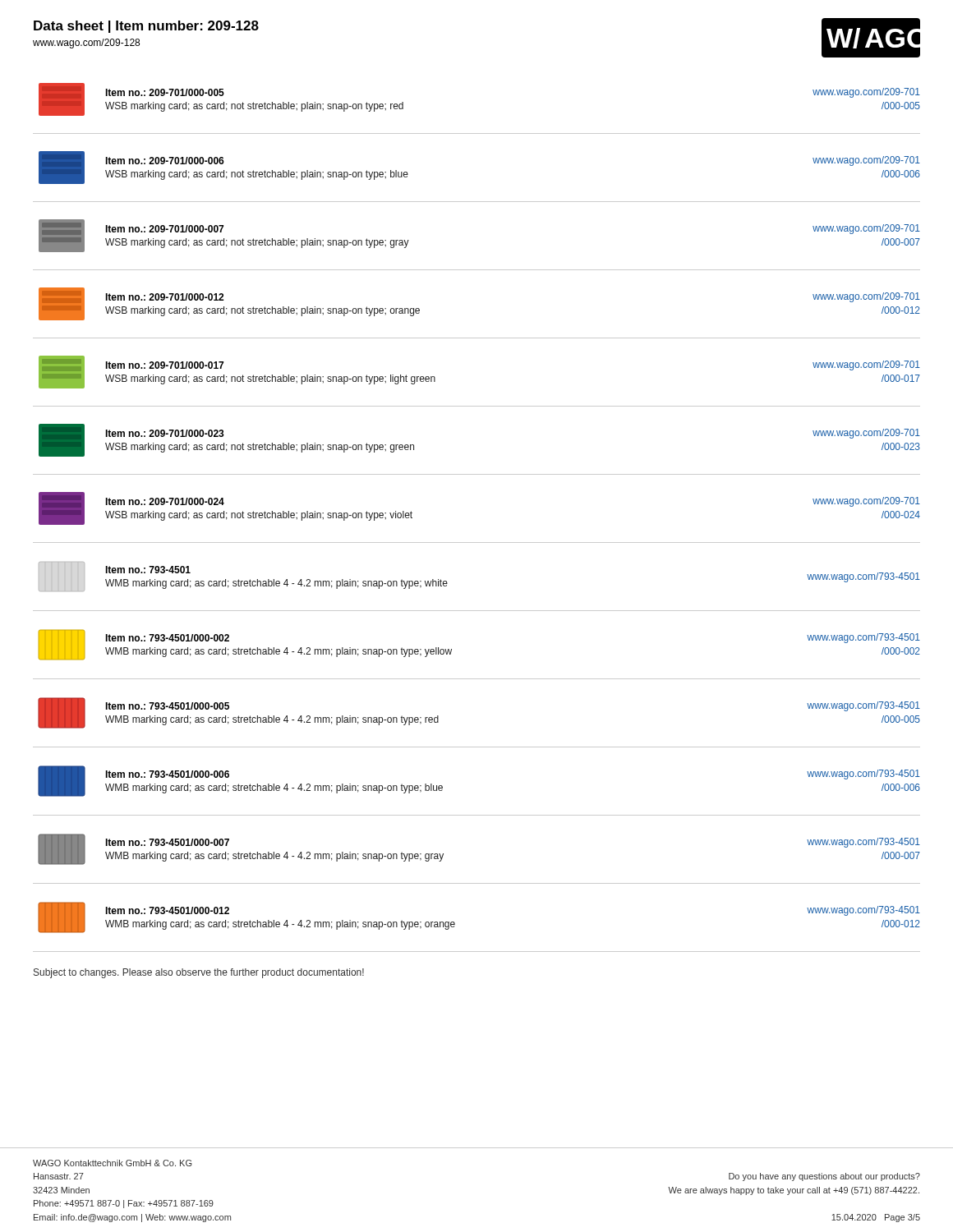This screenshot has height=1232, width=953.
Task: Click on the list item that reads "Item no.: 209-701/000-017"
Action: click(x=214, y=368)
